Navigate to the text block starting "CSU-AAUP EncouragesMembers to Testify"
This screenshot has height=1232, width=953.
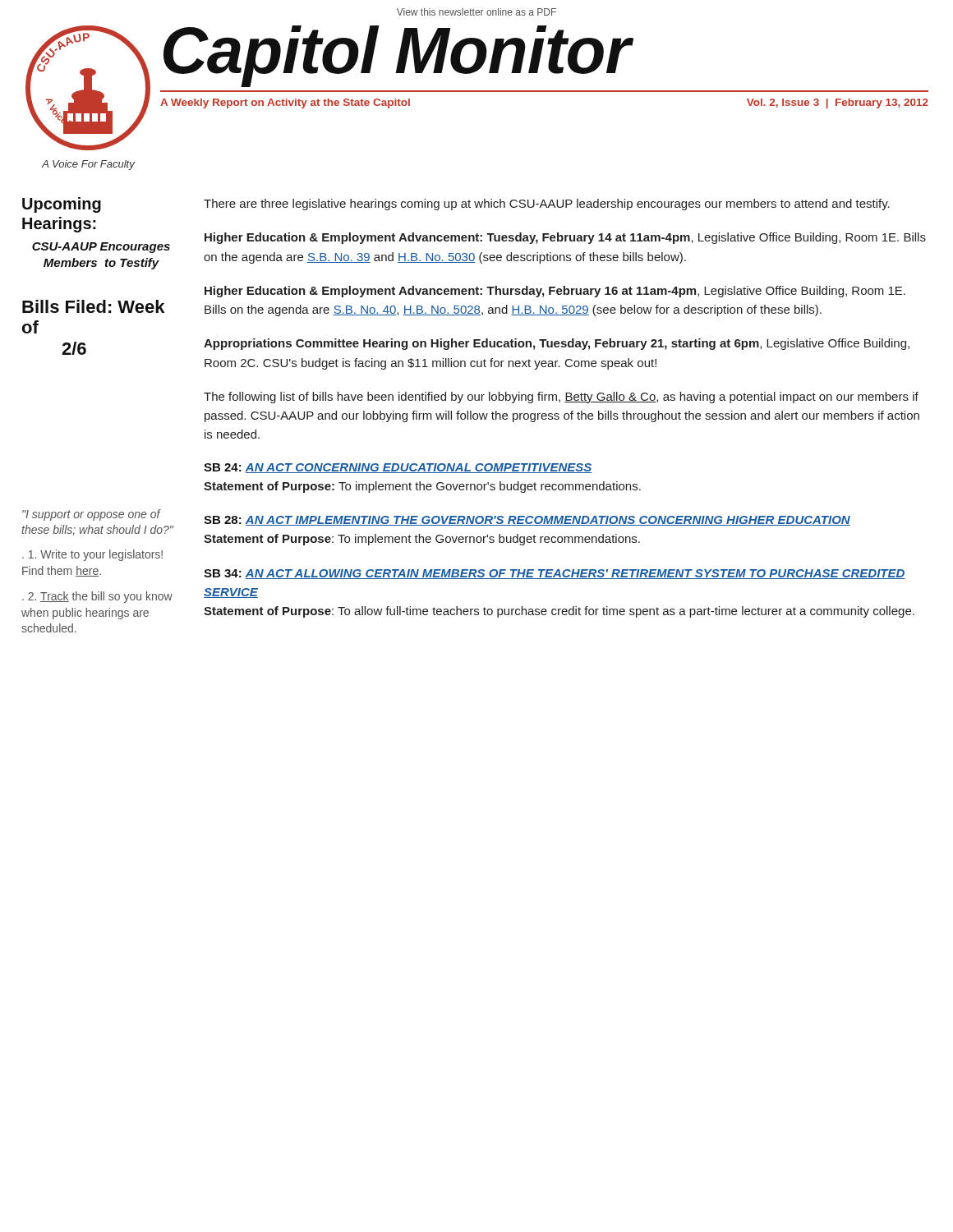(x=101, y=254)
